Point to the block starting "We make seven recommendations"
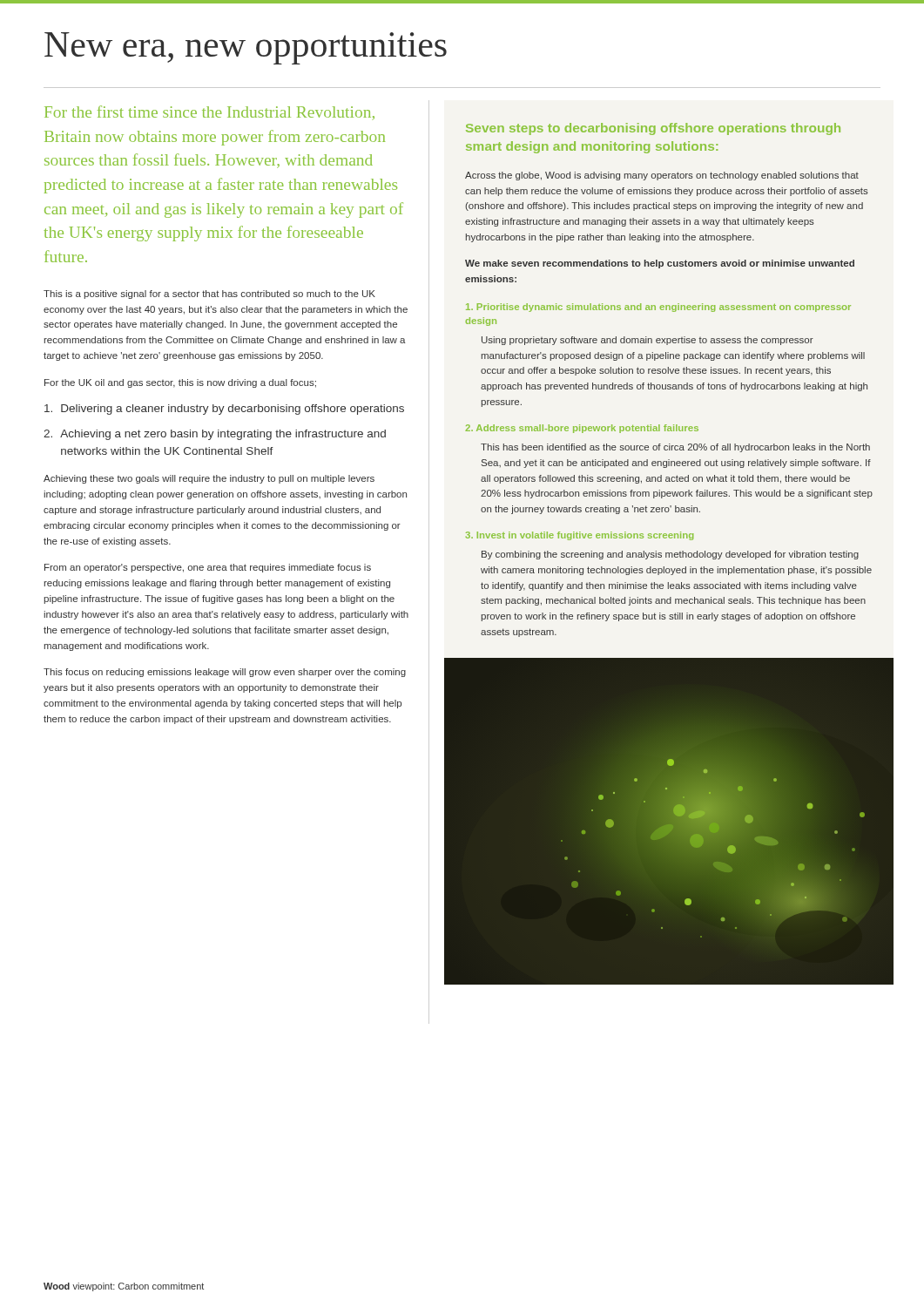924x1307 pixels. click(660, 271)
